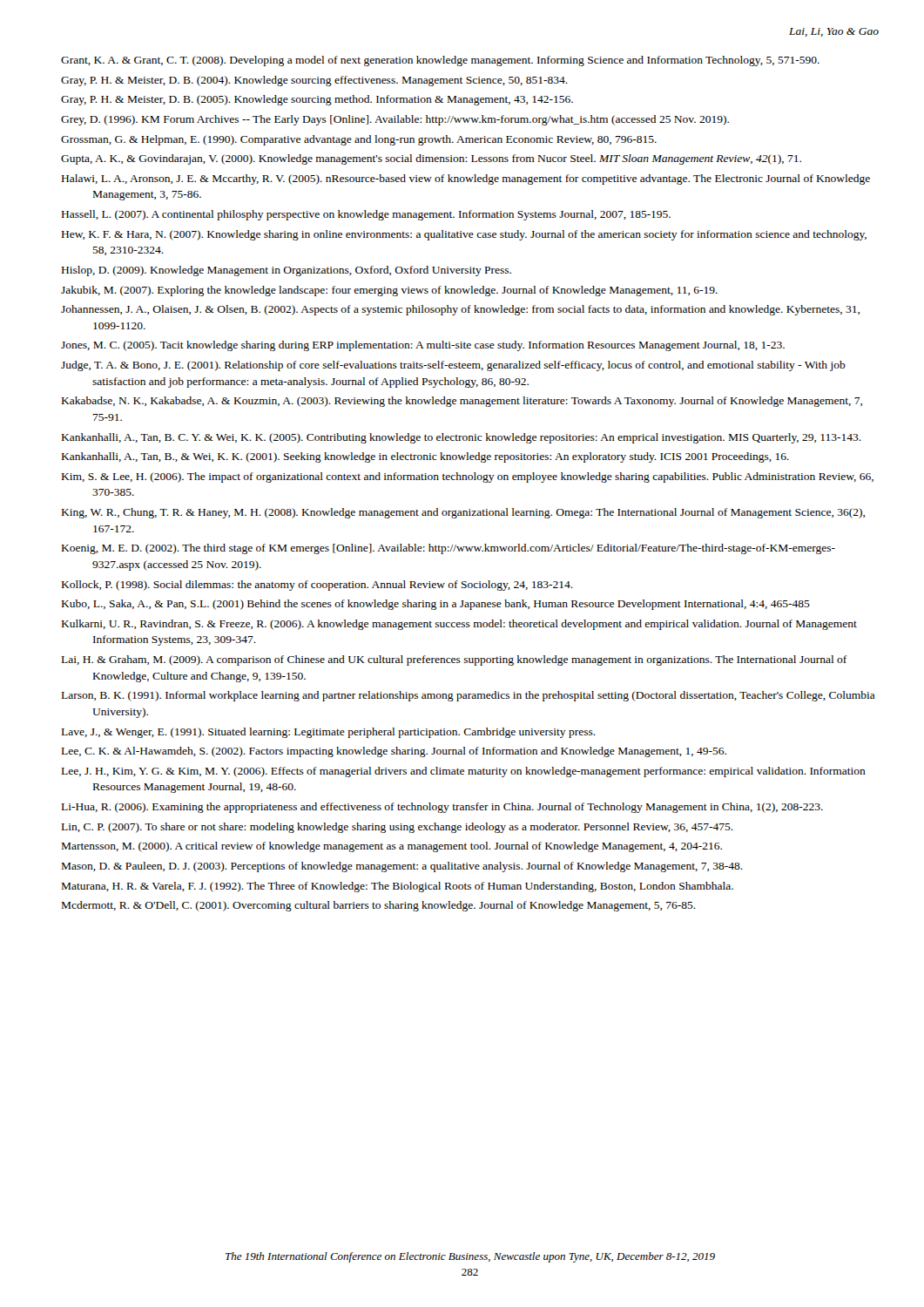Point to the element starting "Jones, M. C. (2005). Tacit knowledge sharing during"

(423, 345)
